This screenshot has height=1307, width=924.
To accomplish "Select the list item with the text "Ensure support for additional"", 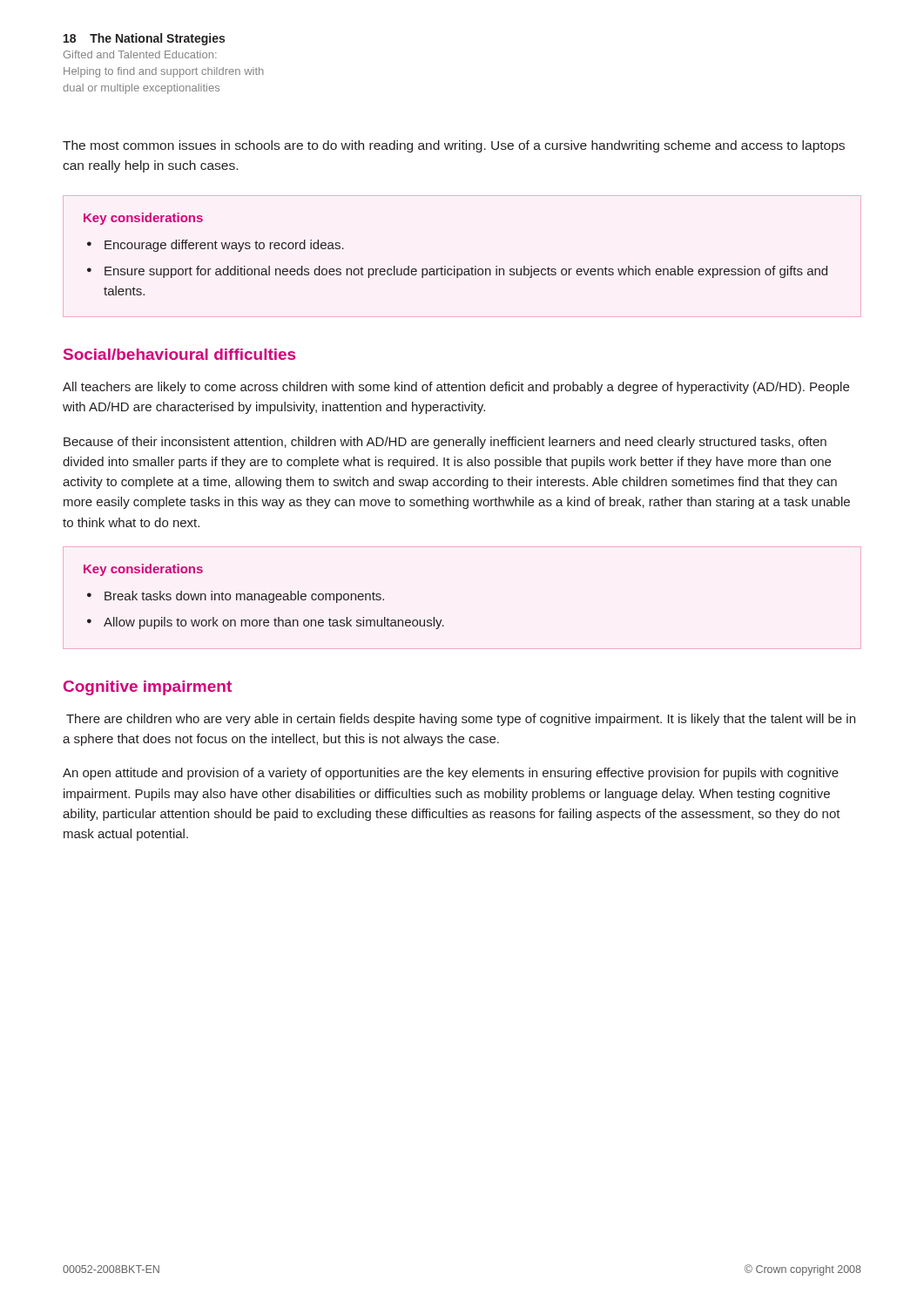I will coord(466,280).
